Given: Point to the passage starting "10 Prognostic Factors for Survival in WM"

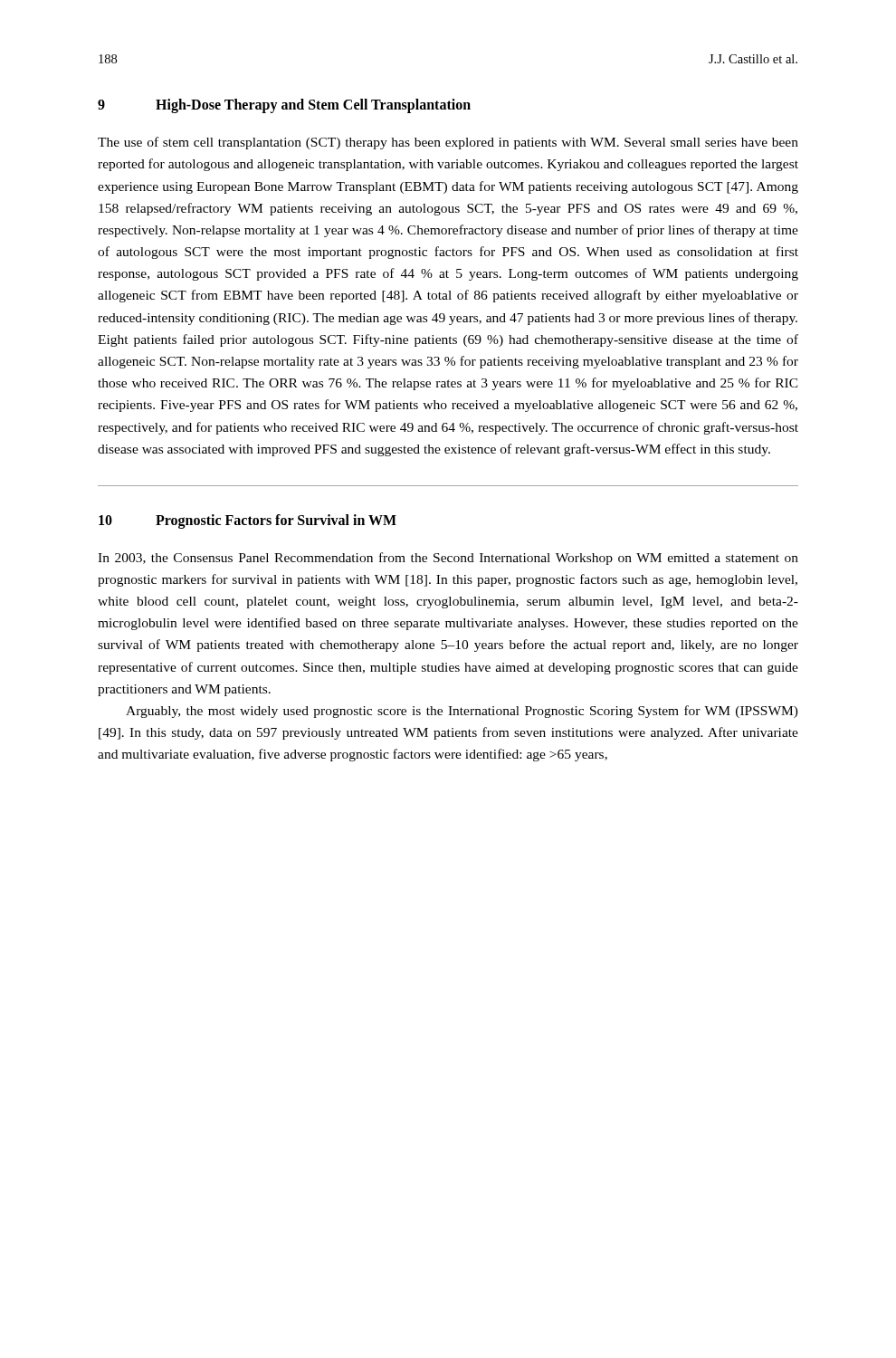Looking at the screenshot, I should [x=247, y=521].
